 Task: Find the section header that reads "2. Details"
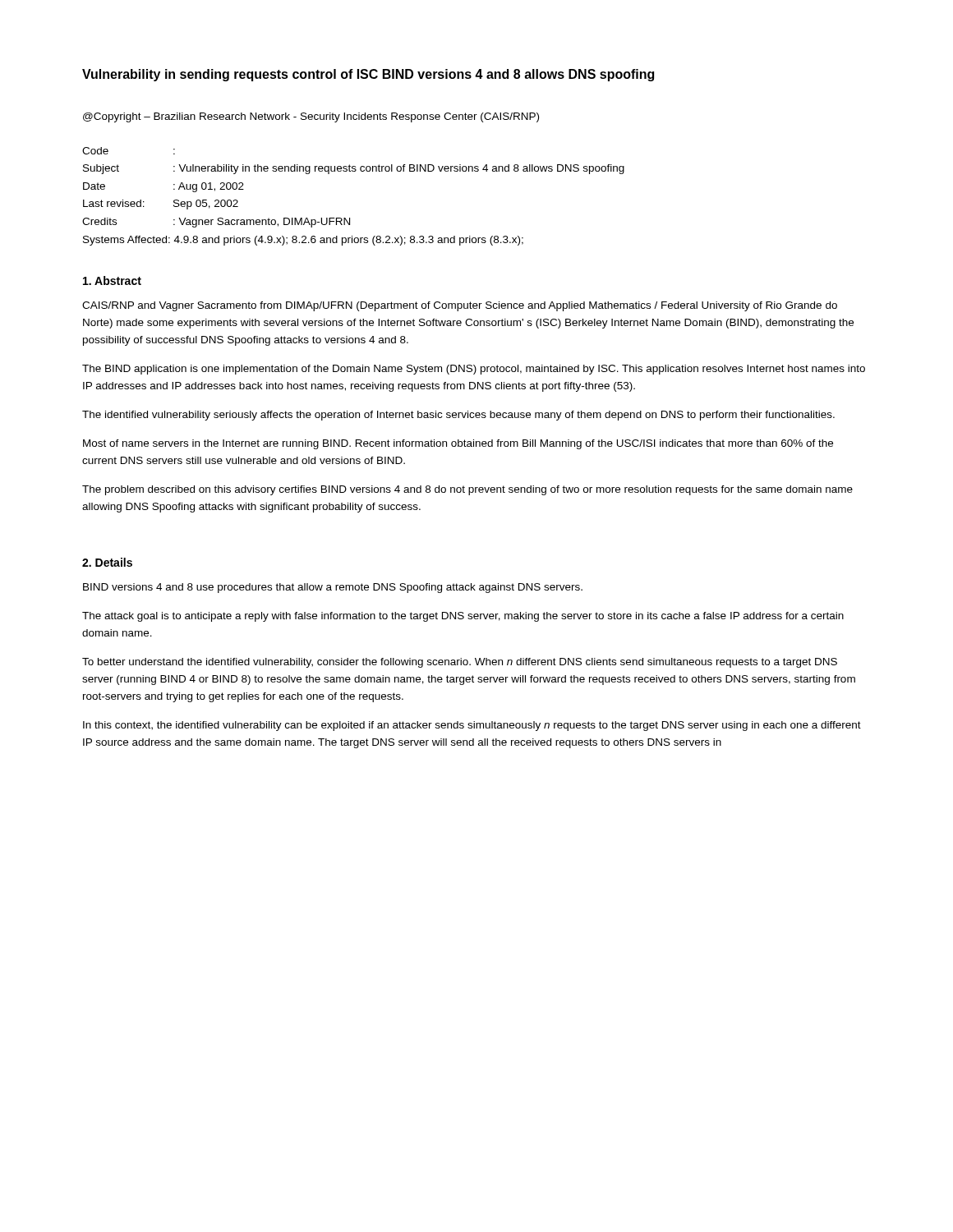pyautogui.click(x=107, y=563)
